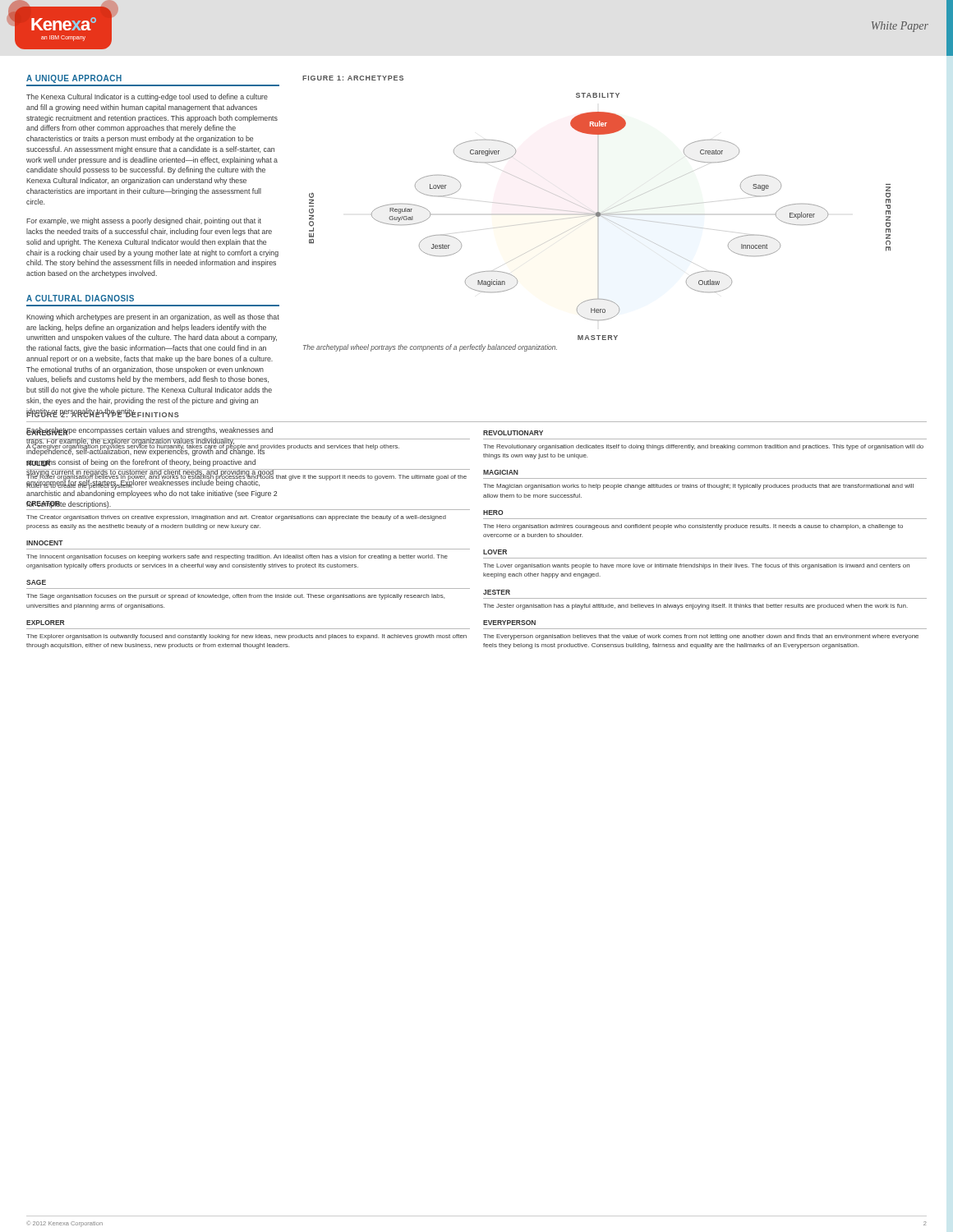Viewport: 953px width, 1232px height.
Task: Locate the text "FIGURE 2: ARCHETYPE DEFINITIONS"
Action: pyautogui.click(x=103, y=415)
